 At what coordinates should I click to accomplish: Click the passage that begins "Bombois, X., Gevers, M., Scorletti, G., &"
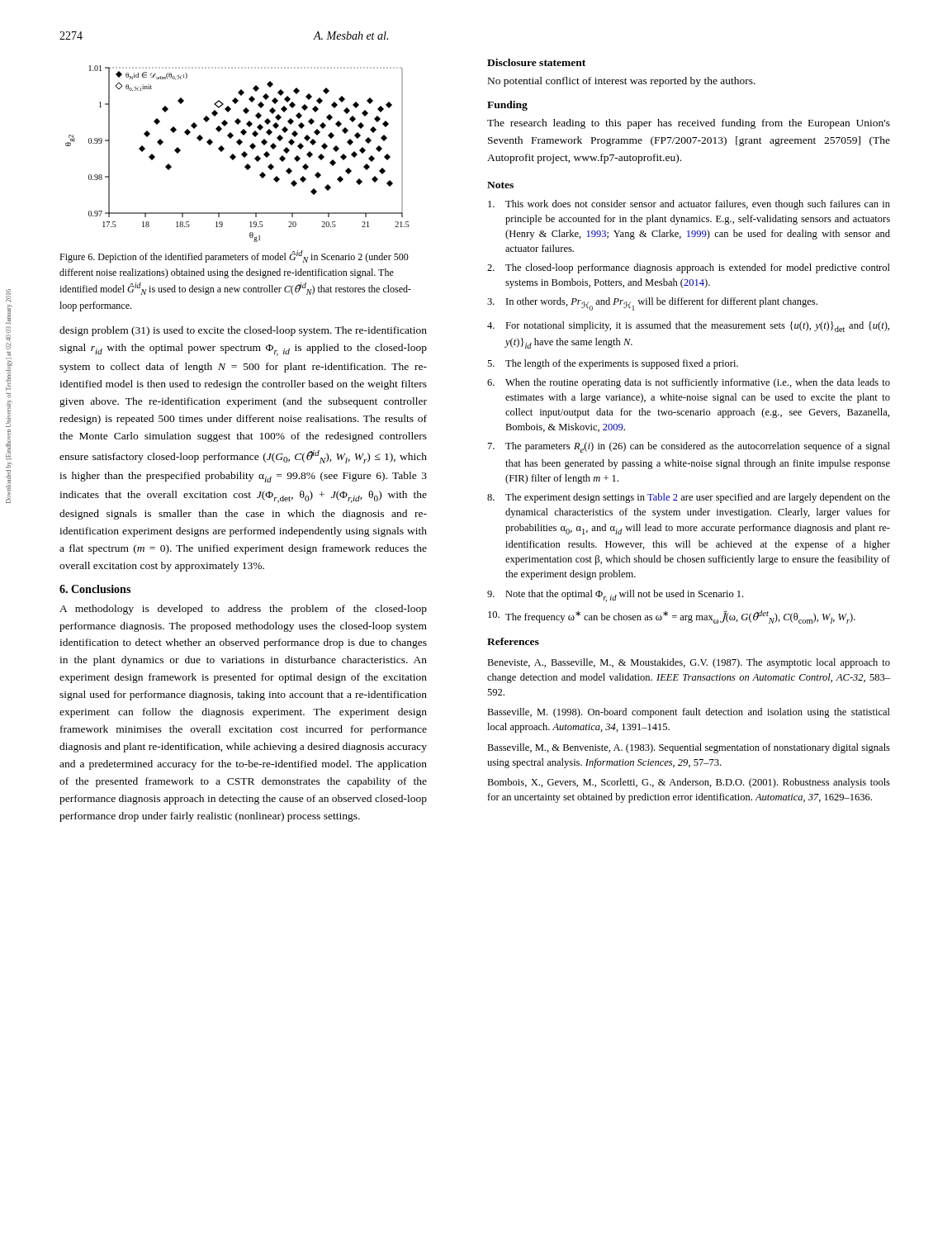coord(689,789)
